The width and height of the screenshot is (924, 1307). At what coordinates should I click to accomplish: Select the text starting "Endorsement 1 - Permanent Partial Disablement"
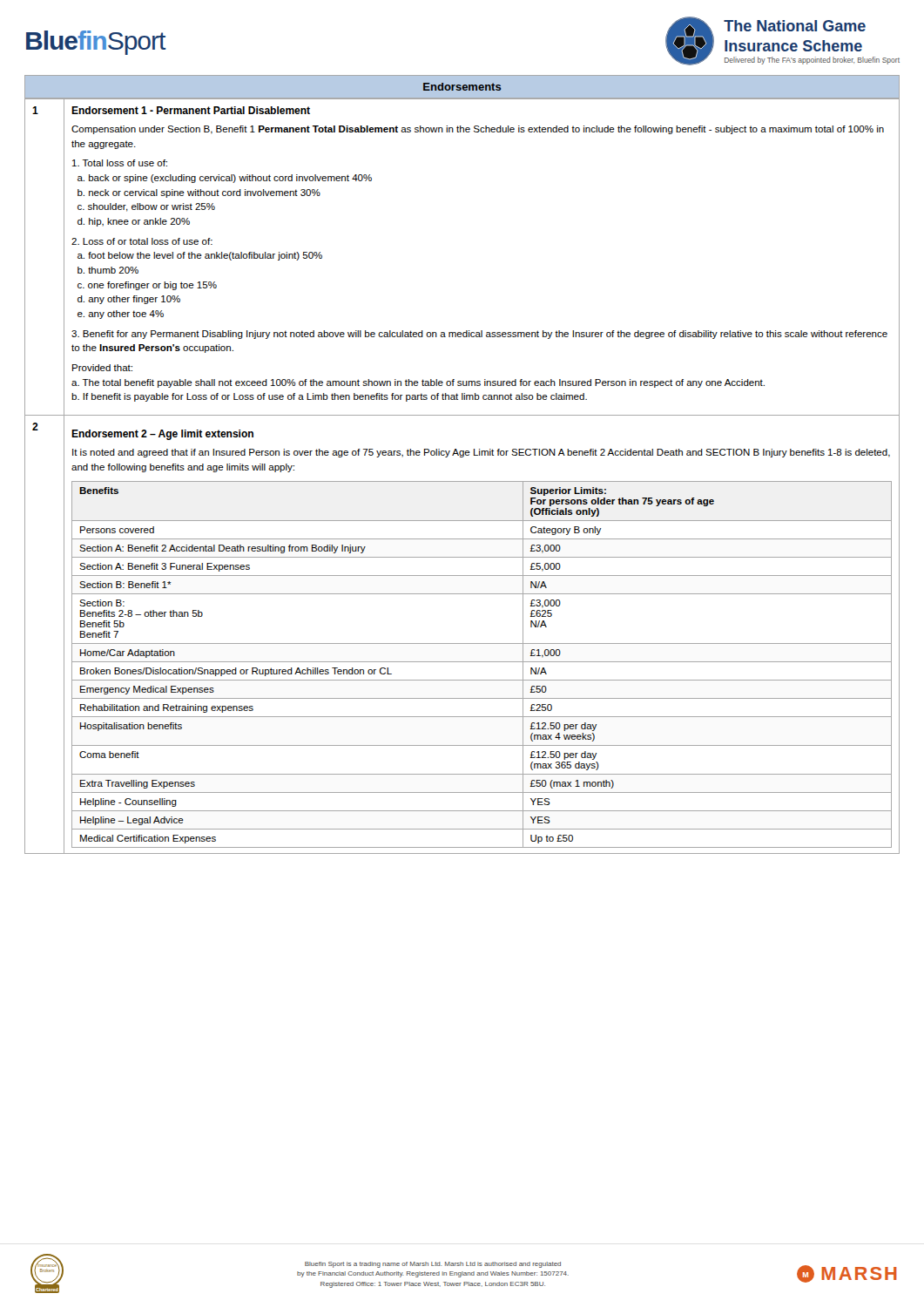[191, 111]
